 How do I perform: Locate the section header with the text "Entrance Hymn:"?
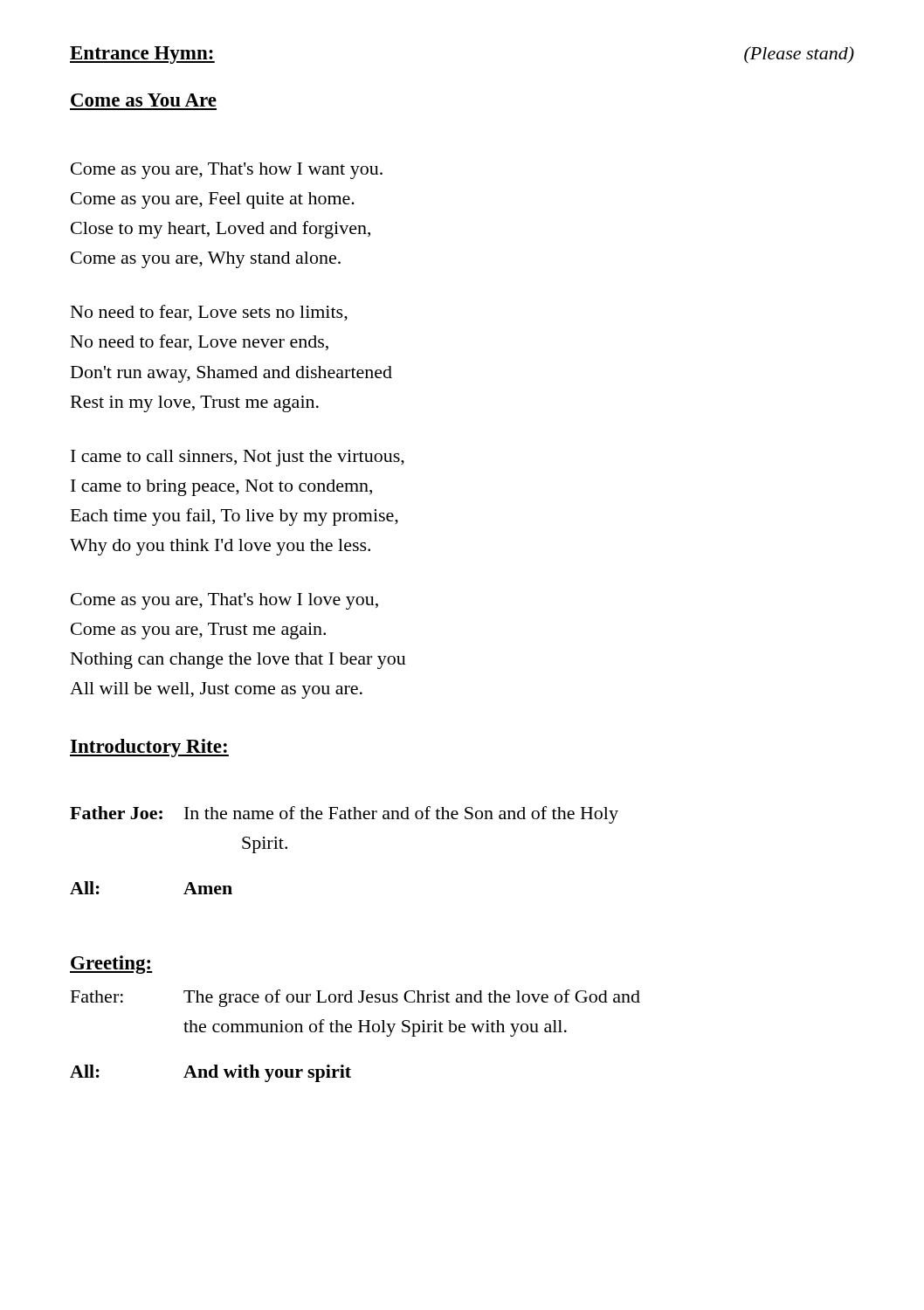[142, 53]
